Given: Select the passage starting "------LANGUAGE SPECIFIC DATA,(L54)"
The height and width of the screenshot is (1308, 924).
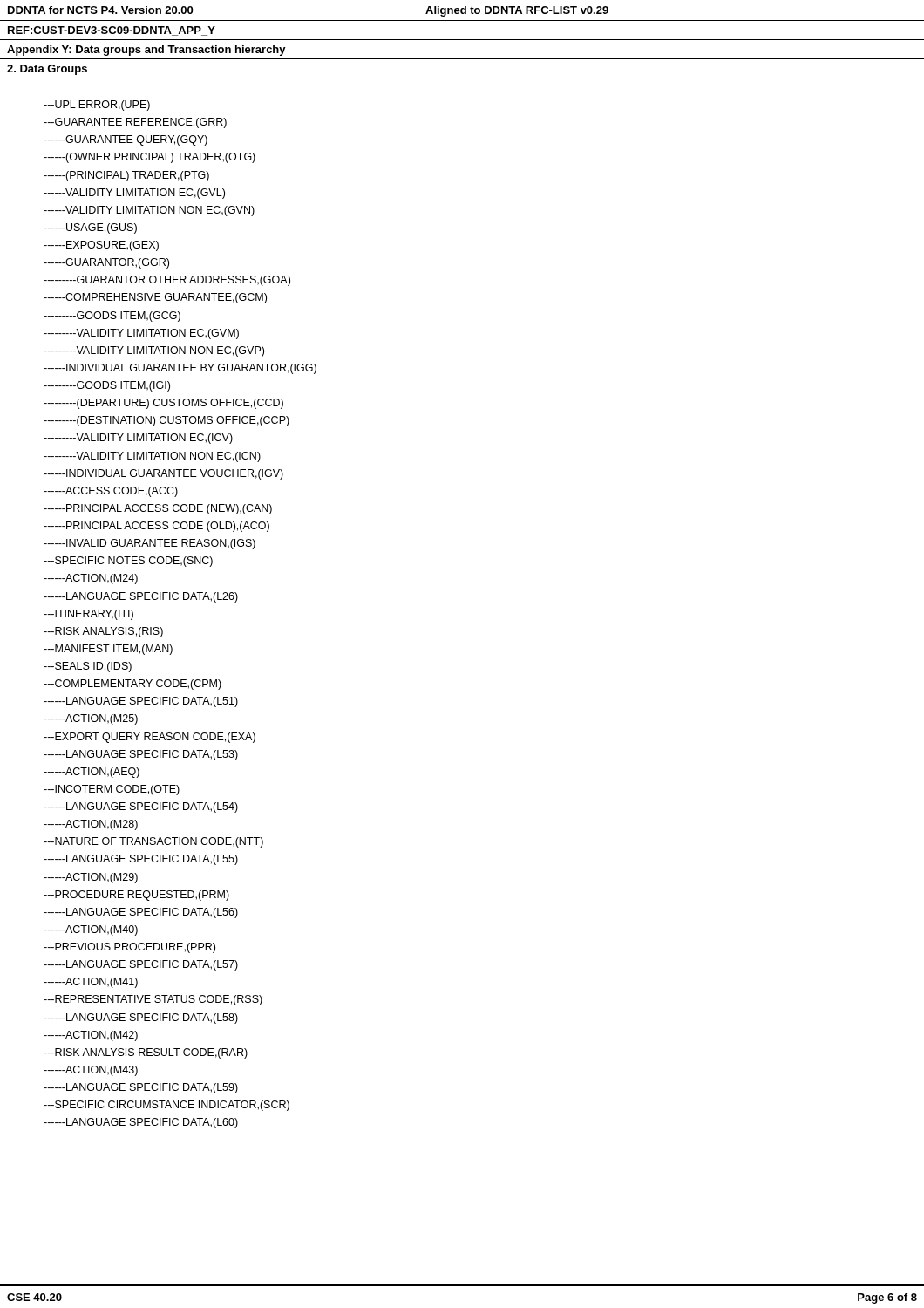Looking at the screenshot, I should (141, 807).
